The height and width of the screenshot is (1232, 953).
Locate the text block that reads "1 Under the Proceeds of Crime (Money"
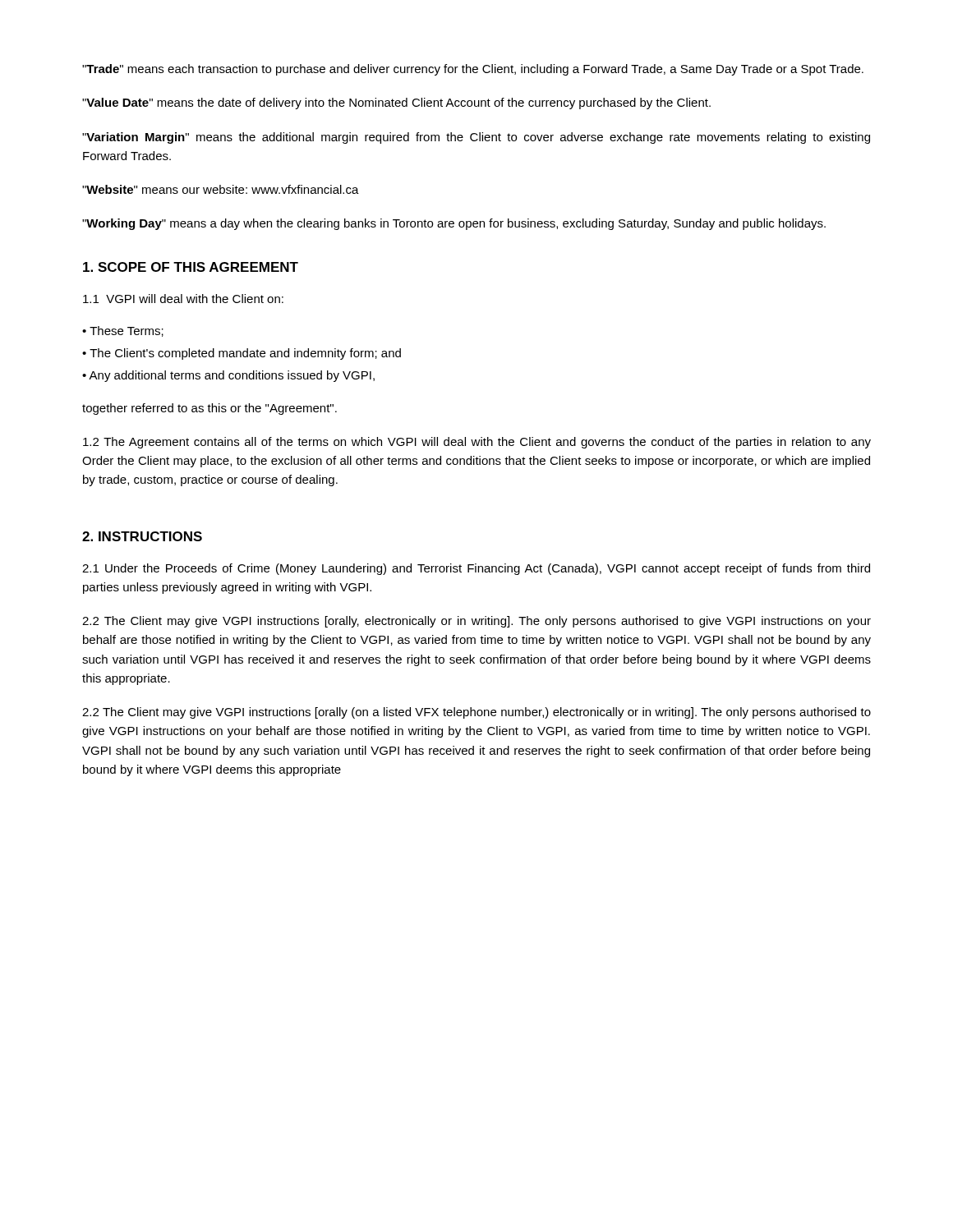click(x=476, y=577)
